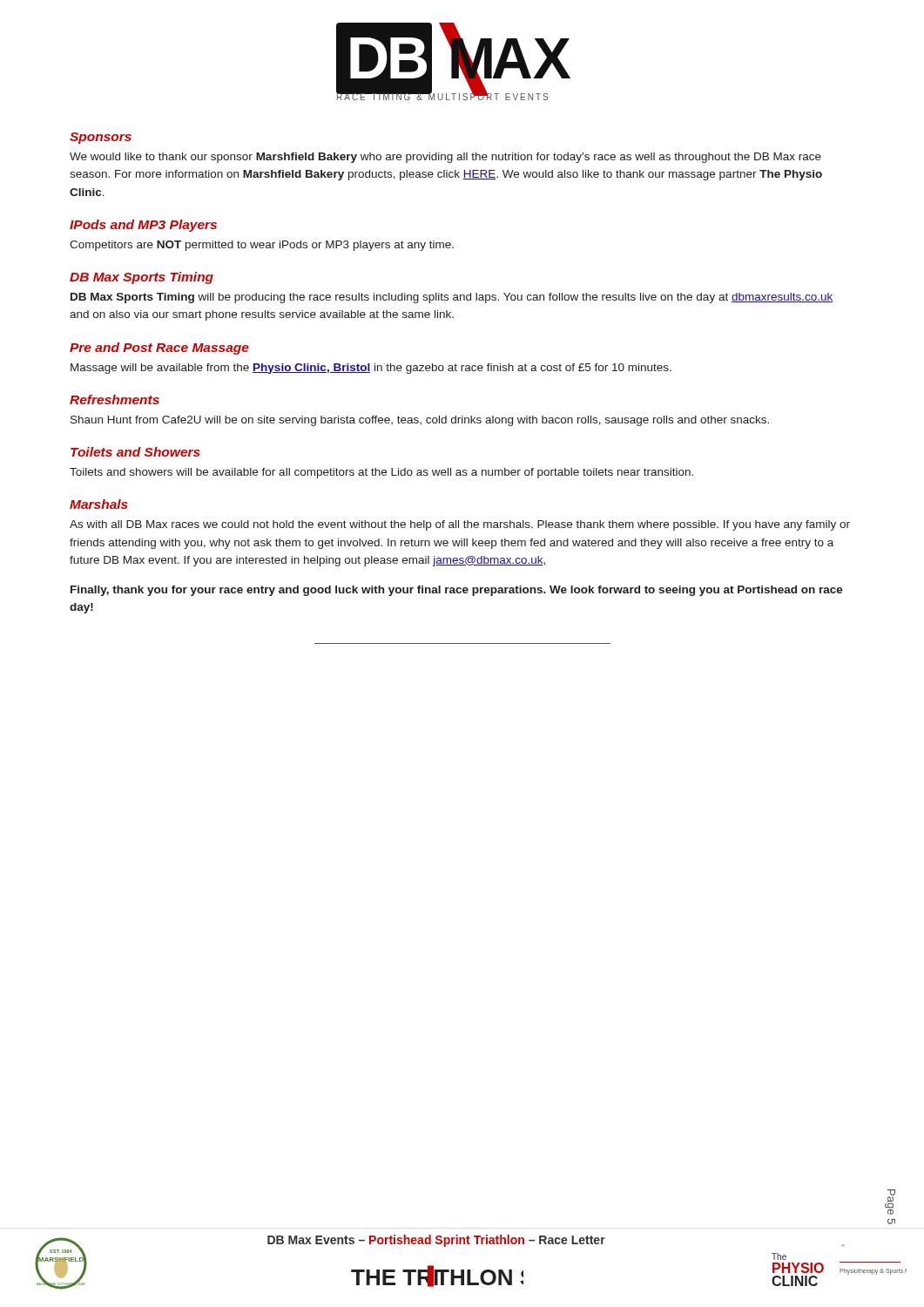Locate the logo

(462, 61)
